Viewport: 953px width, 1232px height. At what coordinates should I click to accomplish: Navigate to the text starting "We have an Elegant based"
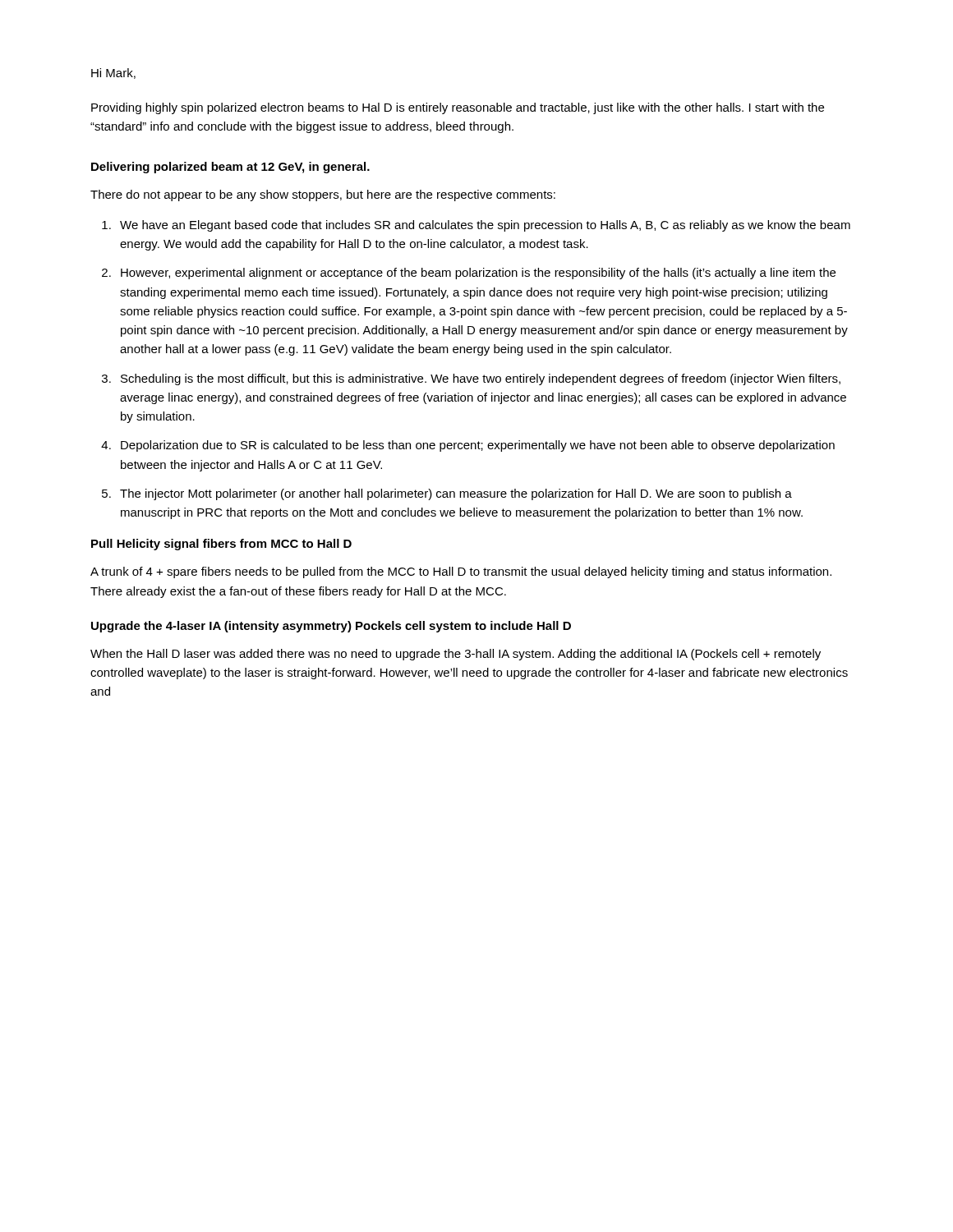(x=485, y=234)
